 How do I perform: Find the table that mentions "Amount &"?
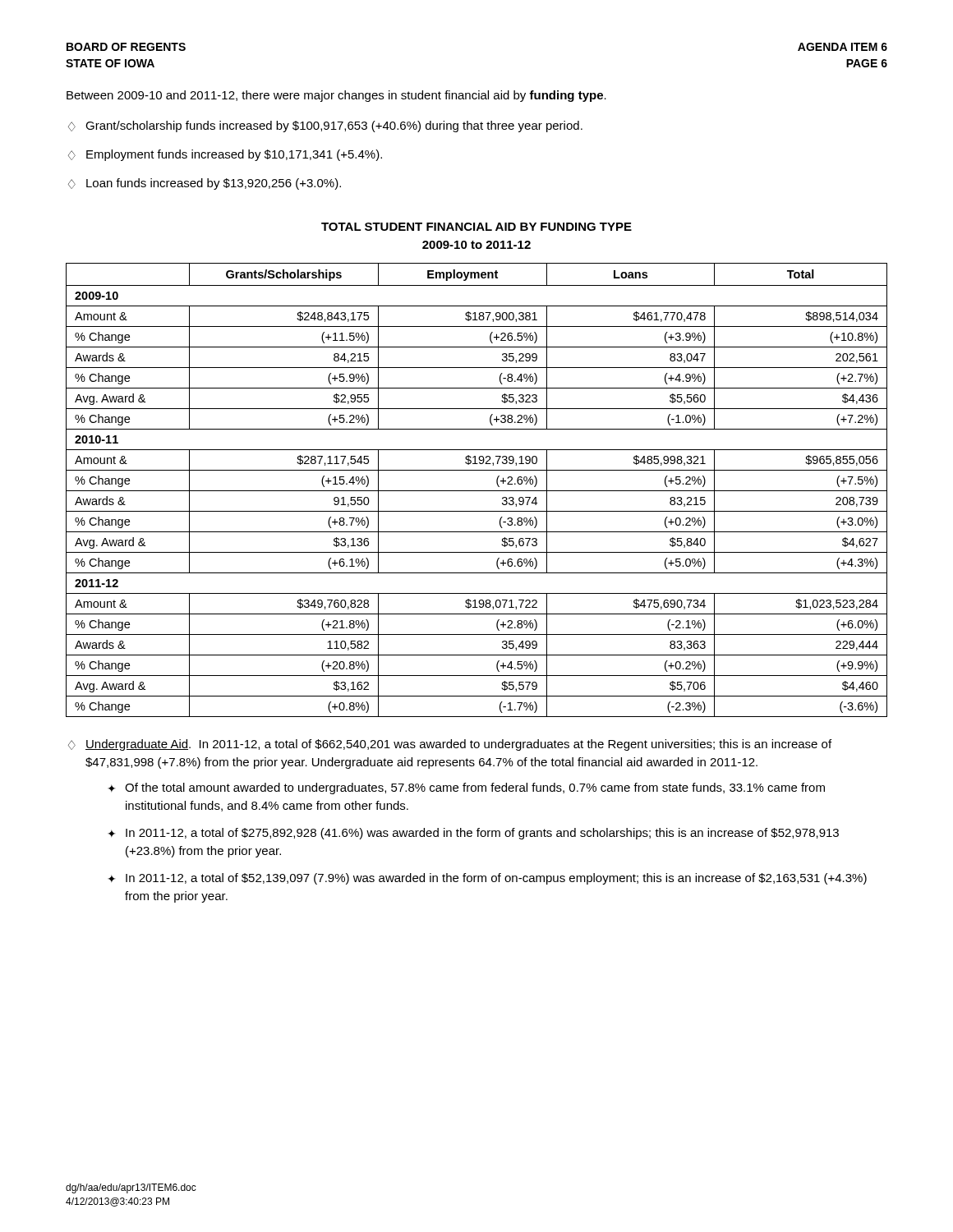(x=476, y=490)
